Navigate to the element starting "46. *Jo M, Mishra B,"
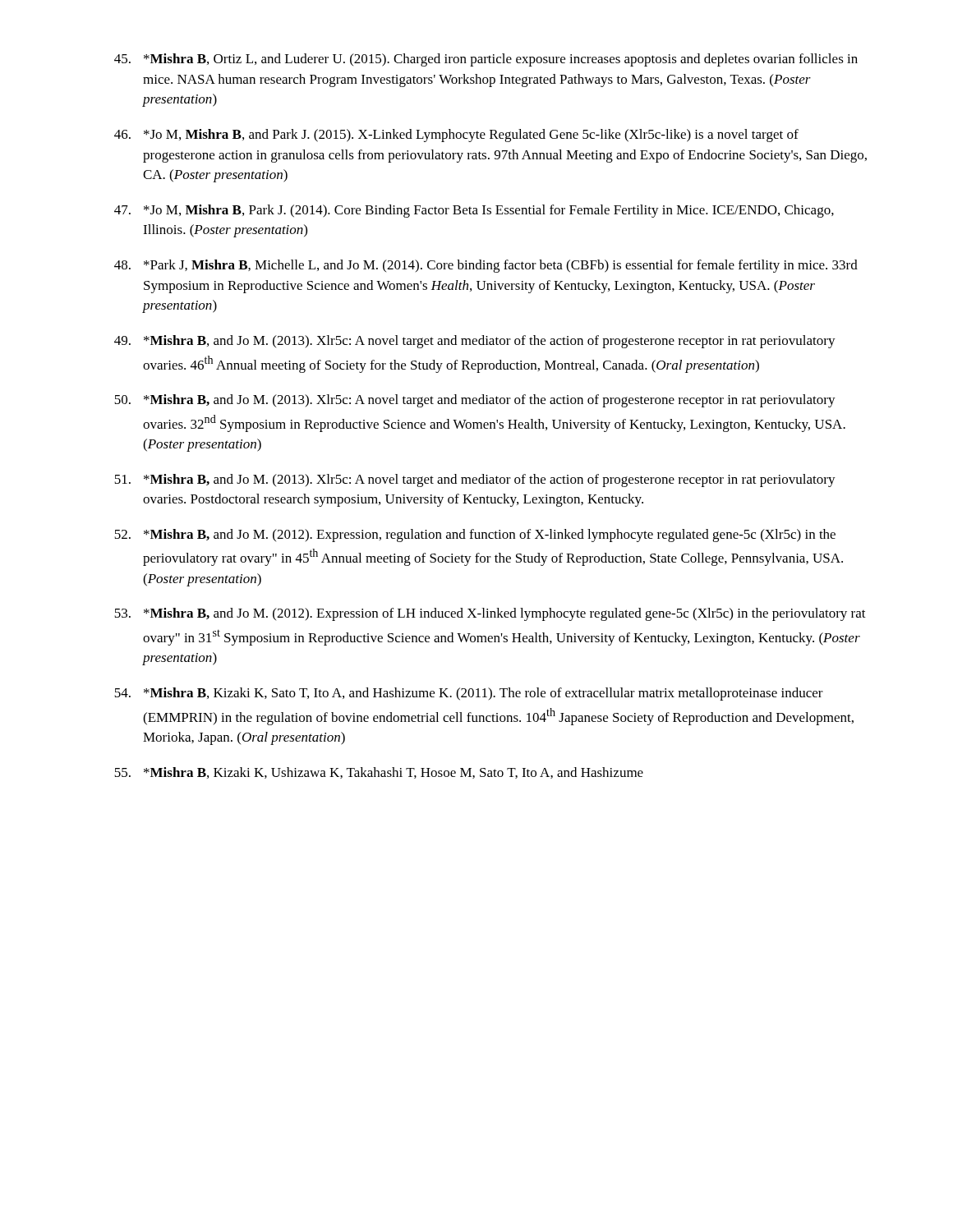 coord(476,155)
